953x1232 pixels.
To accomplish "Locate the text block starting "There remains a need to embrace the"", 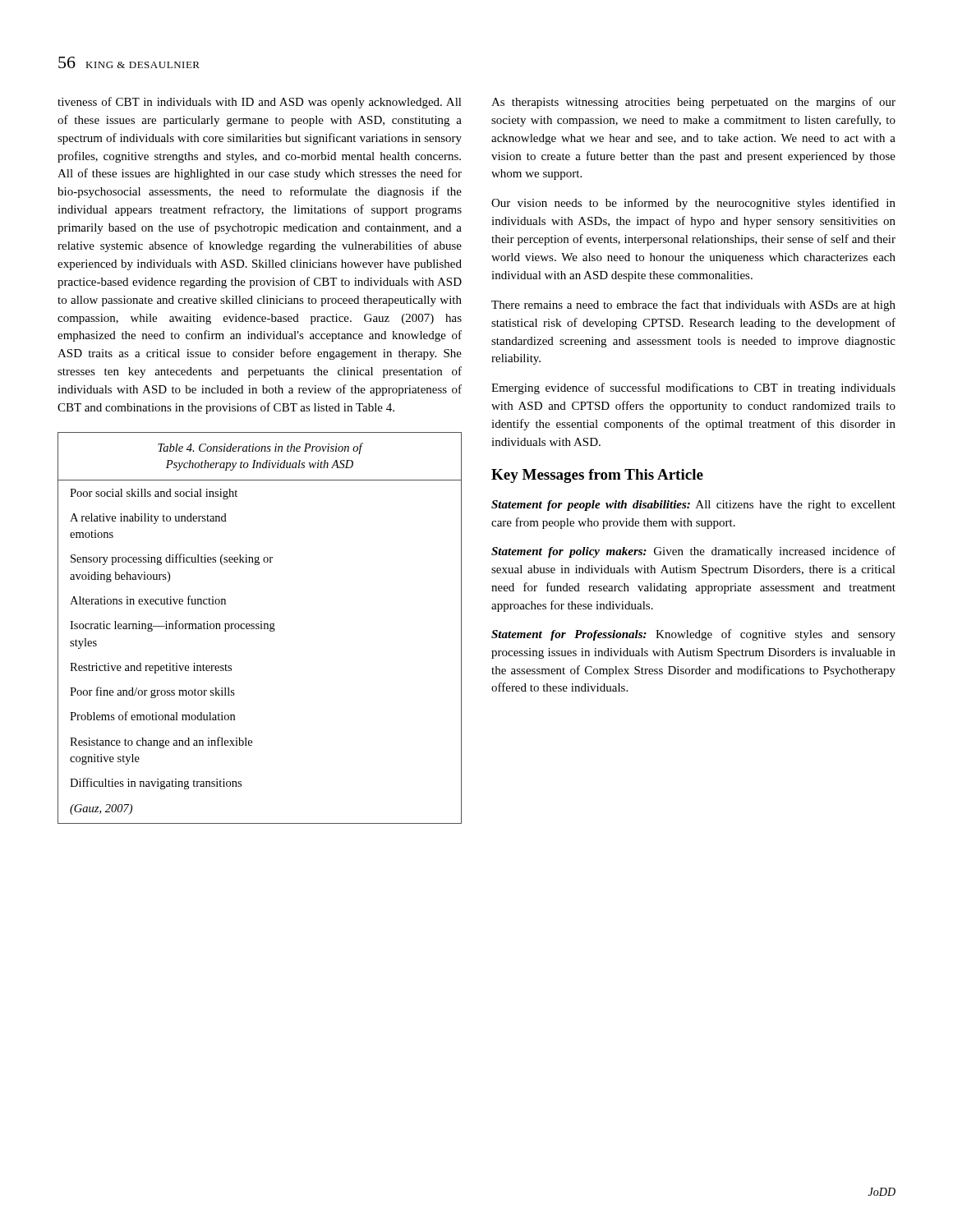I will coord(693,332).
